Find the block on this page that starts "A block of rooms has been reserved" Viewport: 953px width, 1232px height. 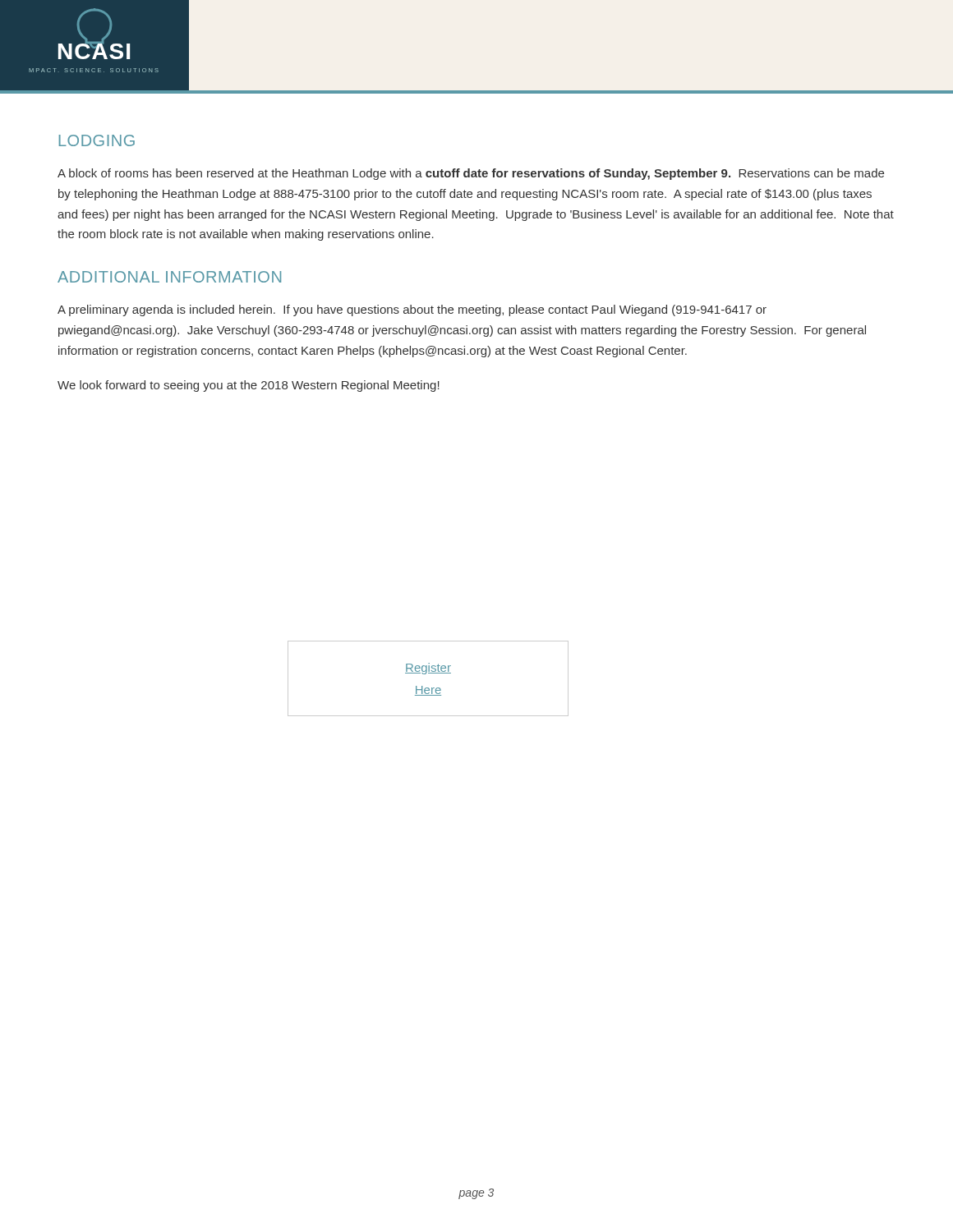click(x=476, y=203)
